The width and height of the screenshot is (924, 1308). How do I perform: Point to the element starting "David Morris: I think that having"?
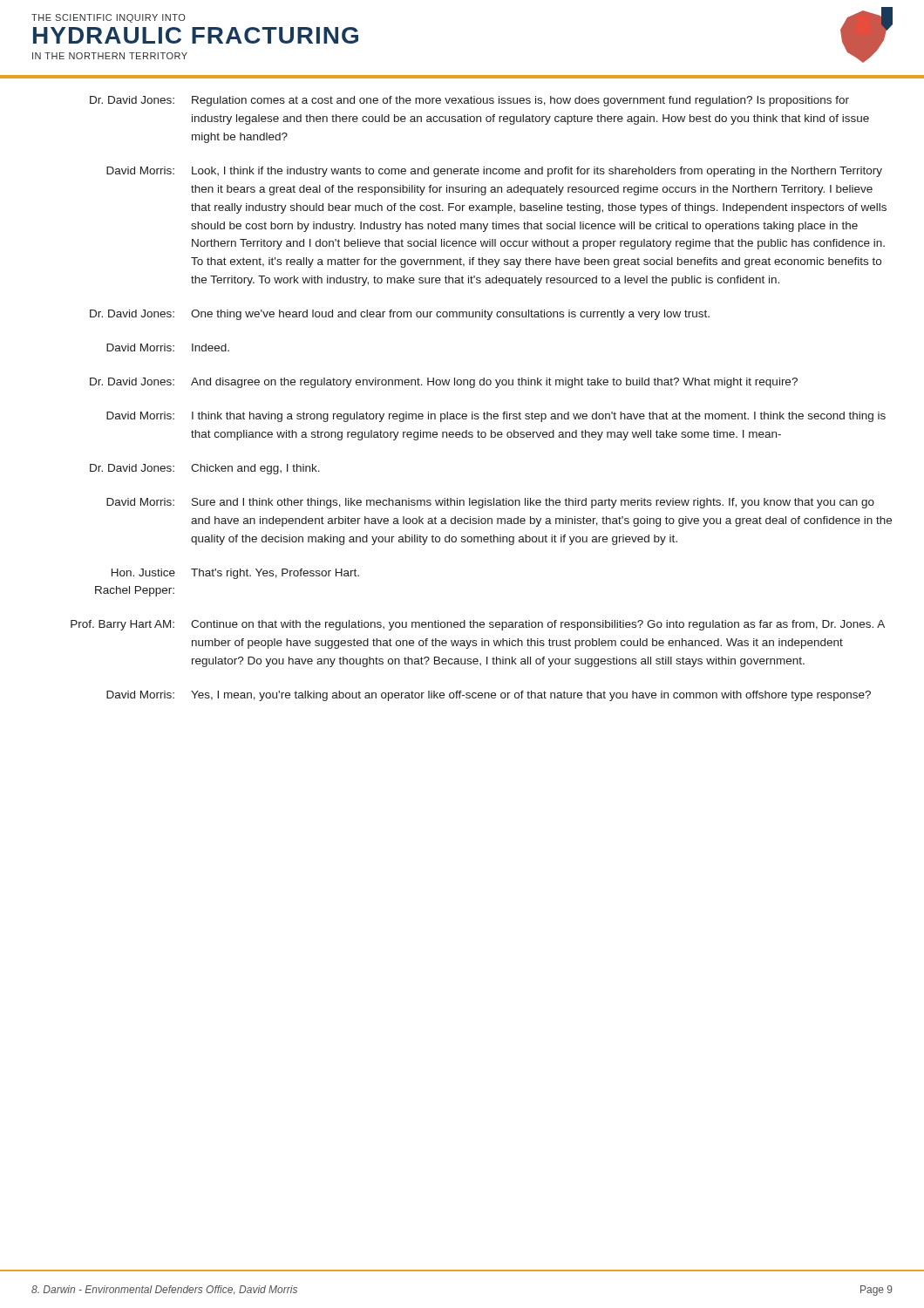(x=462, y=425)
